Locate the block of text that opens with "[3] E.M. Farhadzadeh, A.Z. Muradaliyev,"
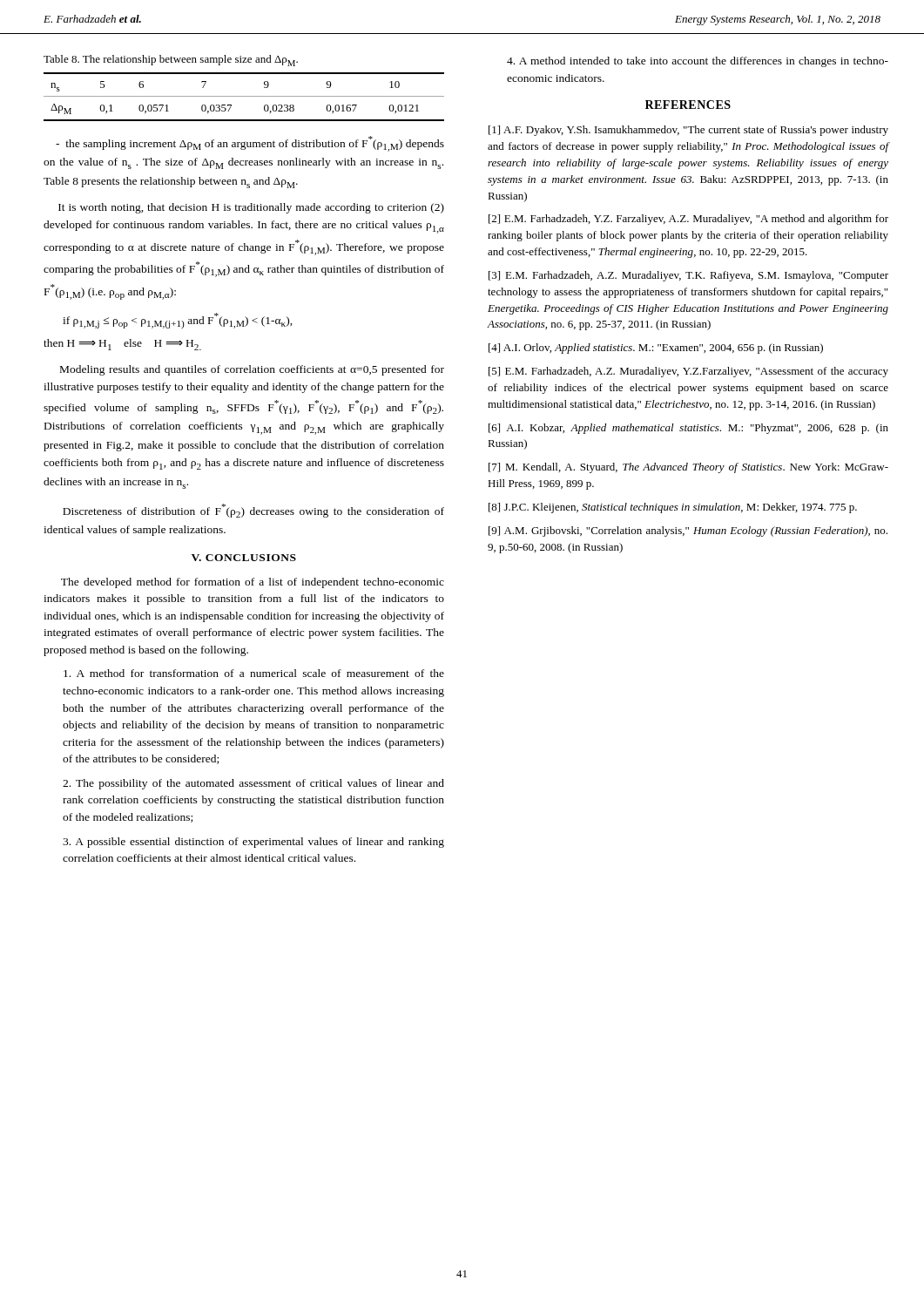Image resolution: width=924 pixels, height=1307 pixels. pyautogui.click(x=688, y=299)
